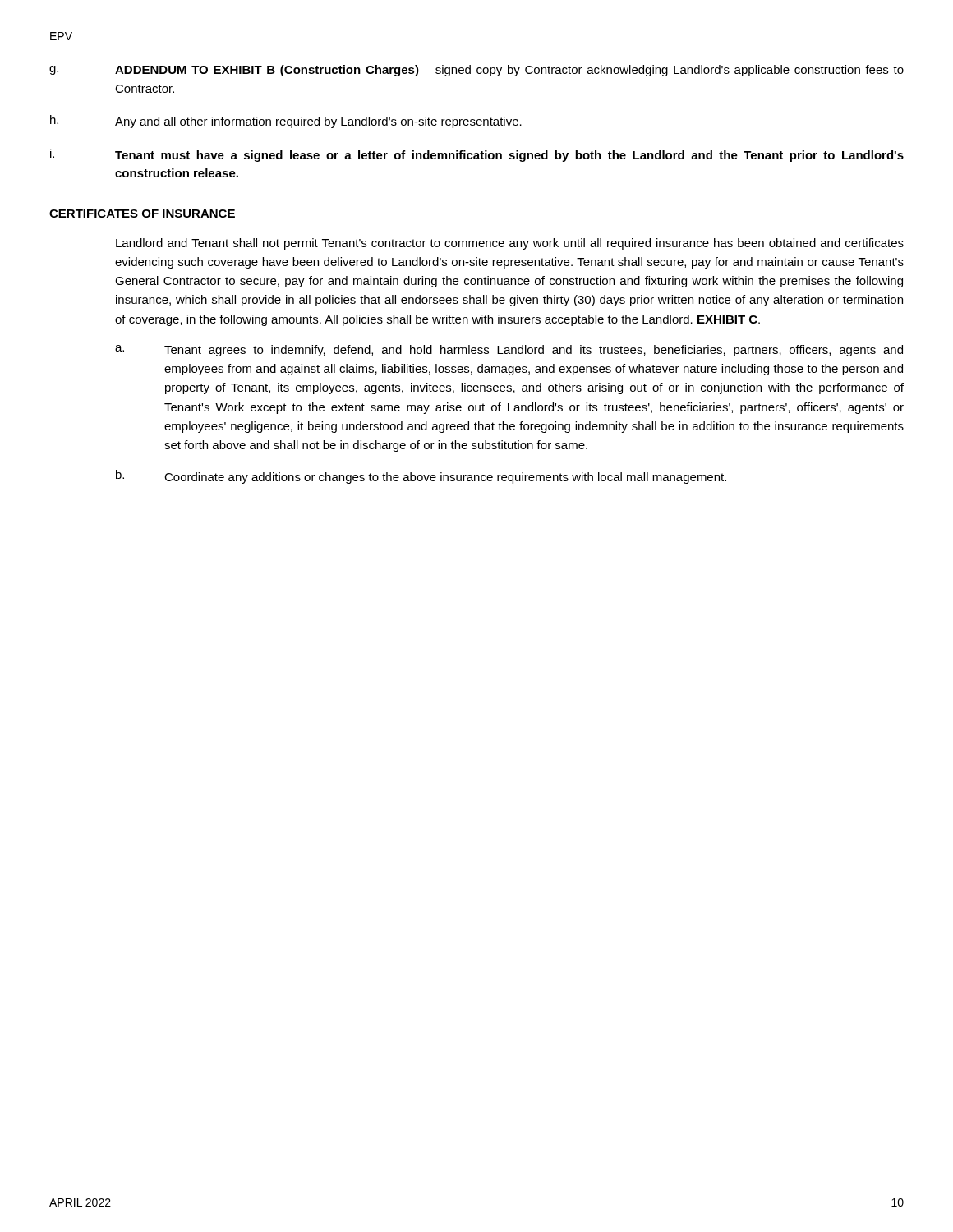
Task: Click the passage that begins "g. ADDENDUM TO EXHIBIT B (Construction"
Action: click(x=476, y=79)
